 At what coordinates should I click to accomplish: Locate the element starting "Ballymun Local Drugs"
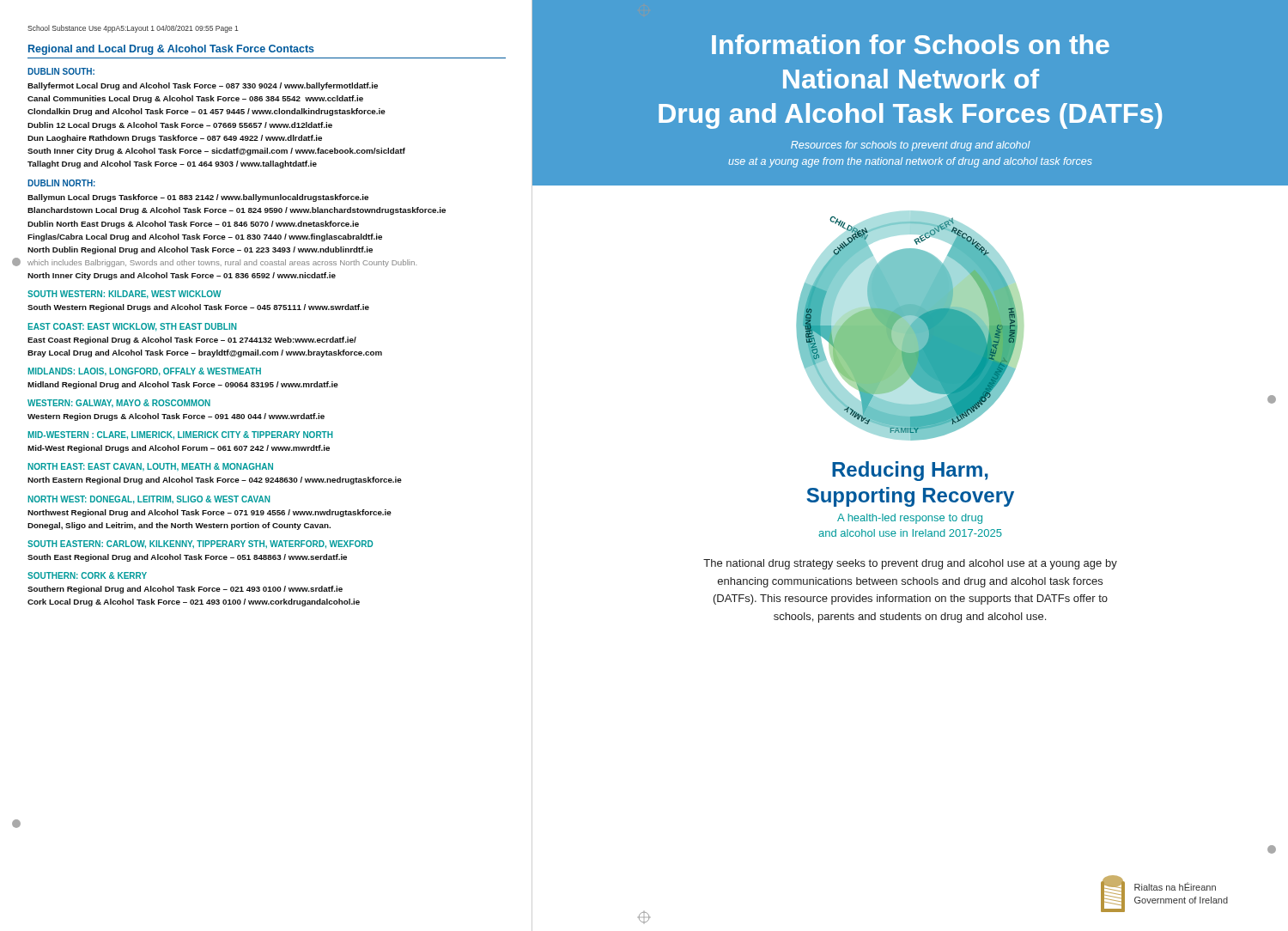tap(237, 236)
